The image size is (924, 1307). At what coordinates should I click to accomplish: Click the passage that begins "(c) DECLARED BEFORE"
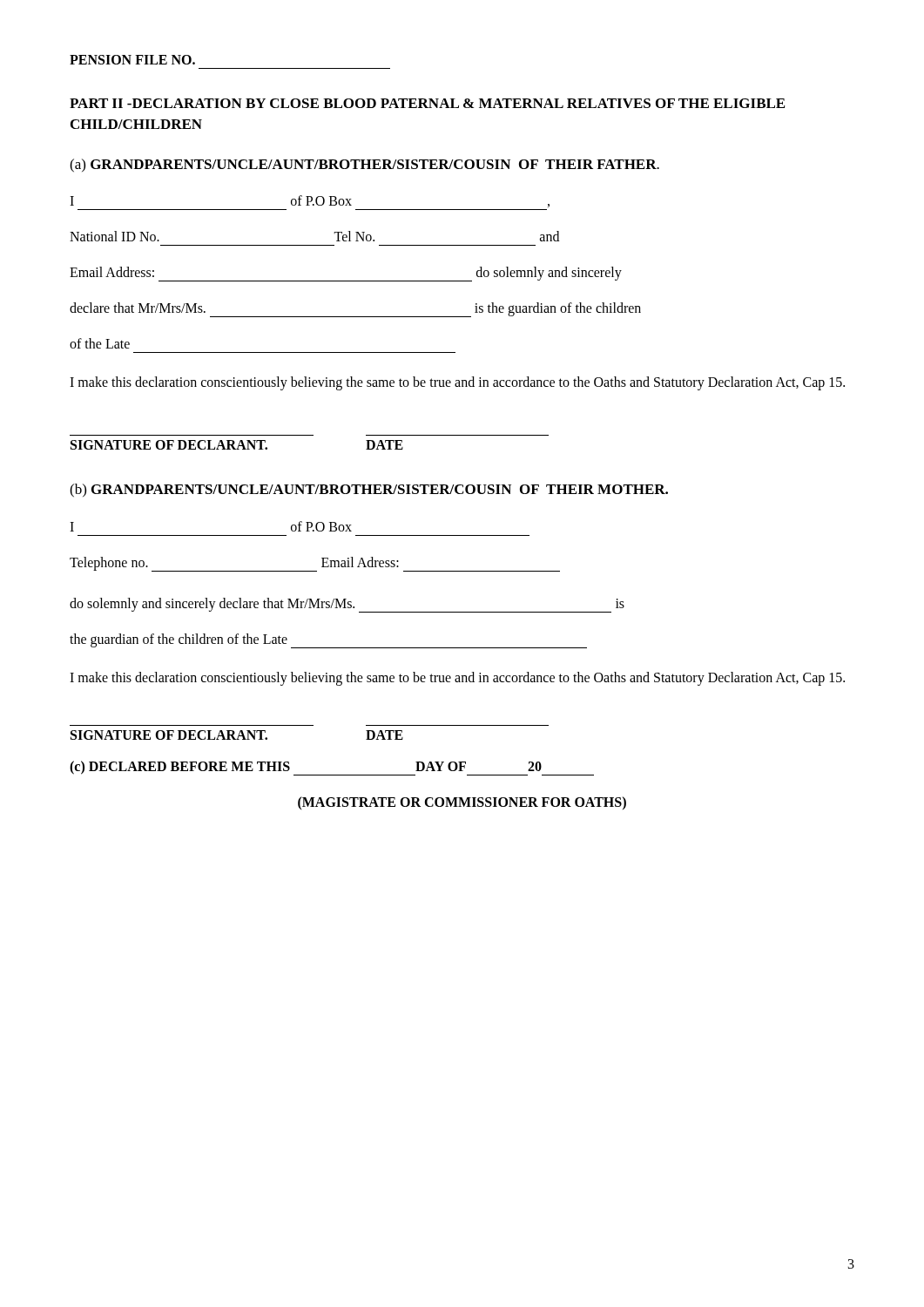pyautogui.click(x=332, y=766)
